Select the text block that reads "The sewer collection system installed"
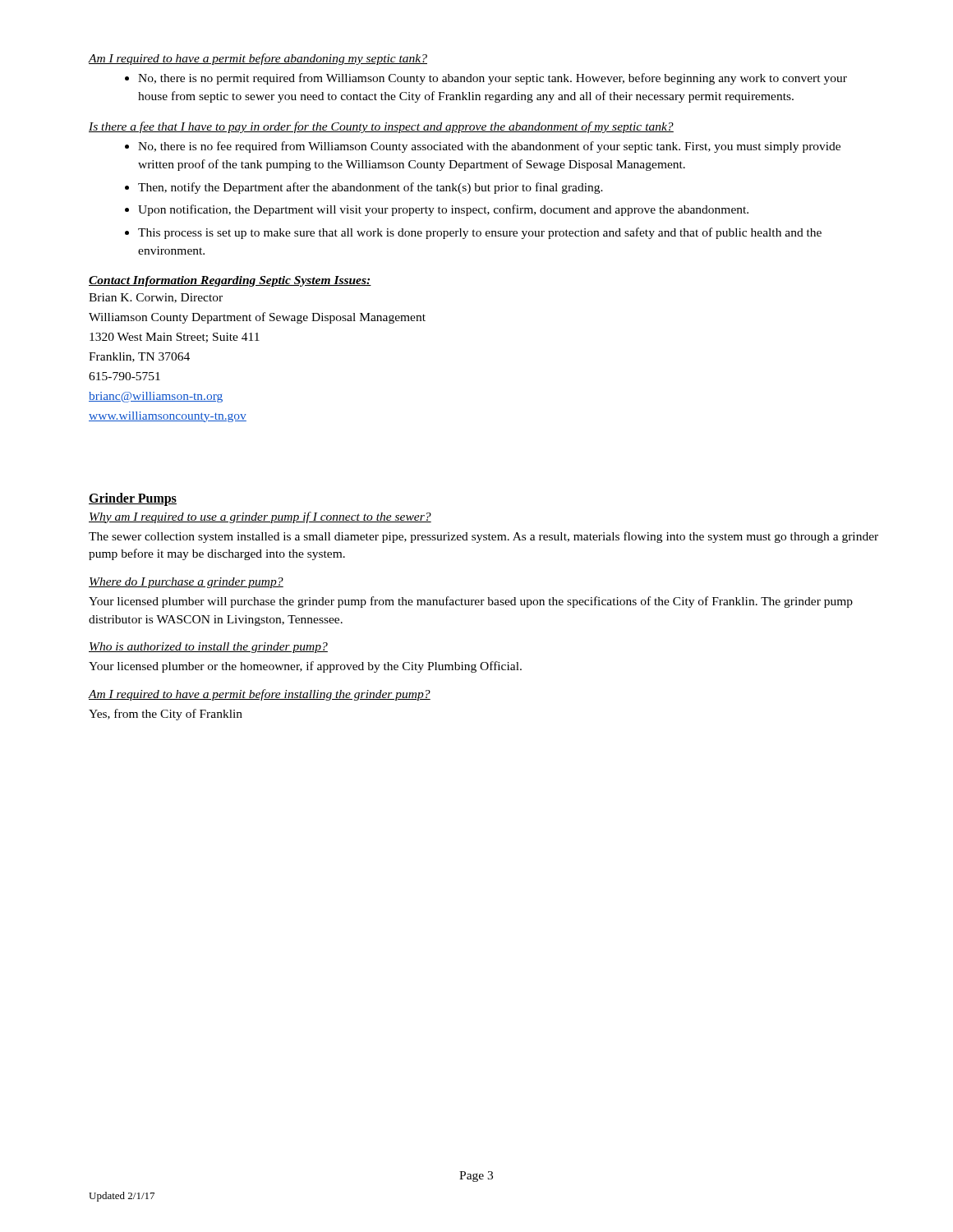This screenshot has width=953, height=1232. point(484,545)
